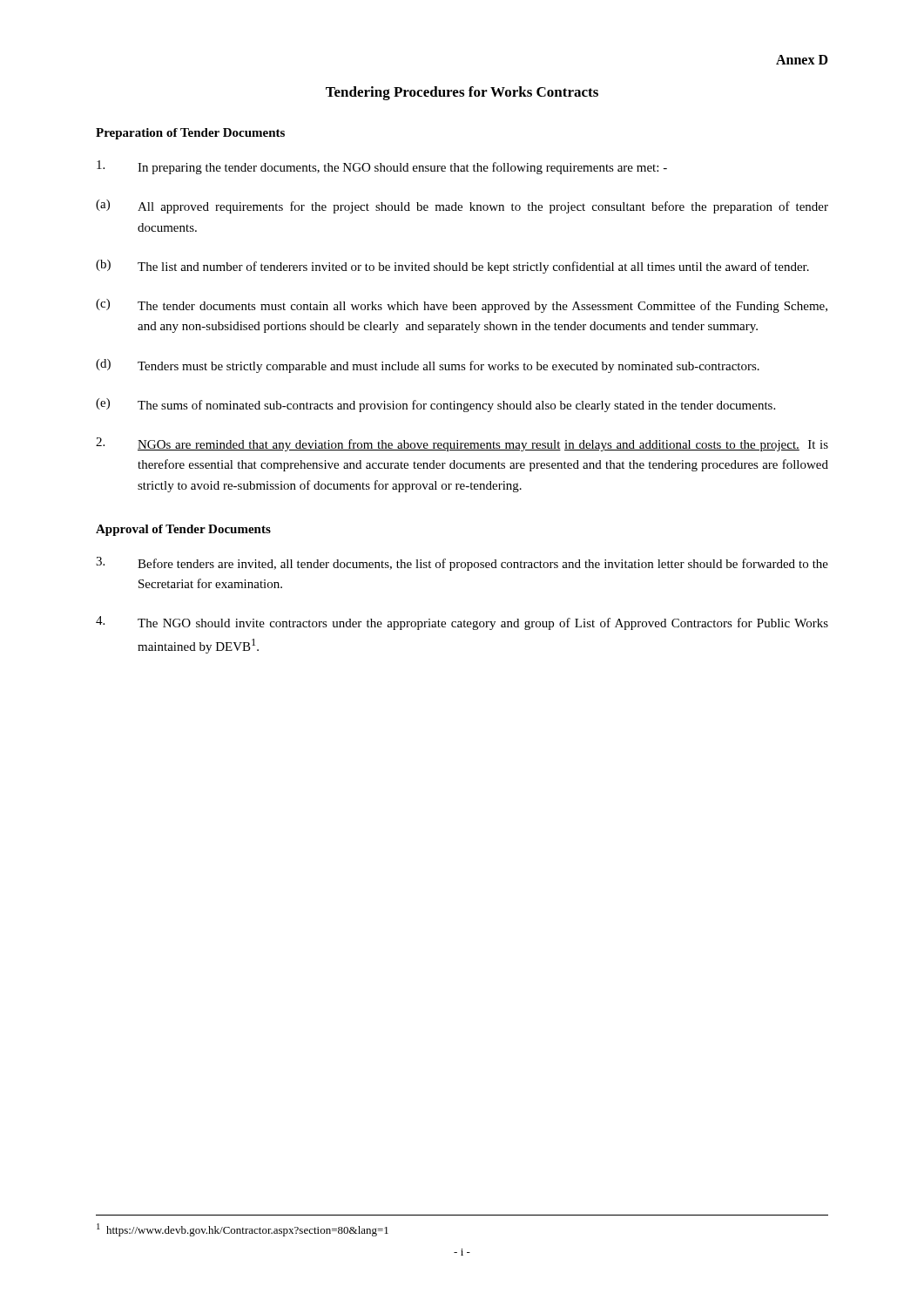The height and width of the screenshot is (1307, 924).
Task: Locate the footnote
Action: tap(243, 1228)
